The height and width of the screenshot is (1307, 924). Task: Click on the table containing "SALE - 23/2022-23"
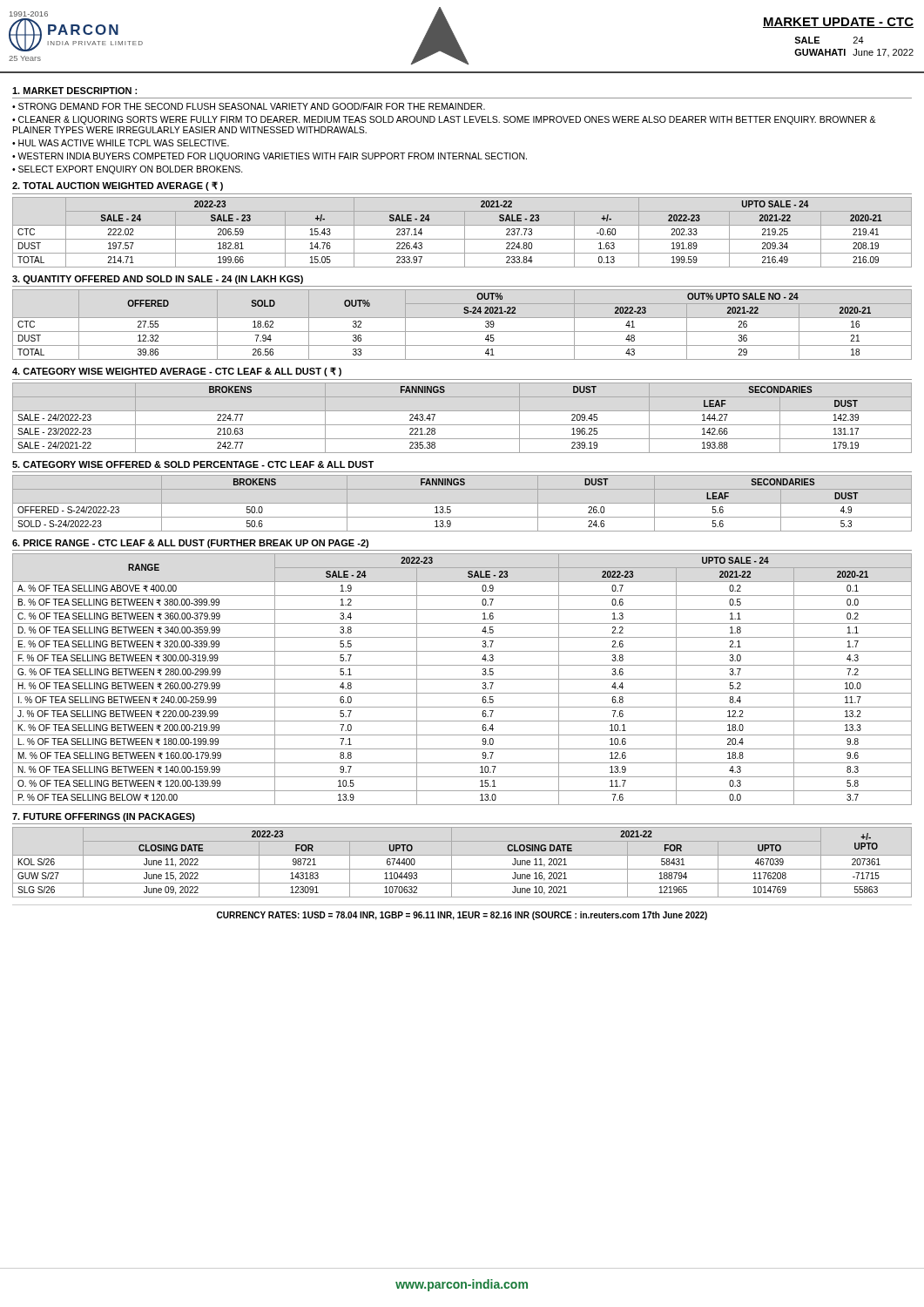tap(462, 418)
